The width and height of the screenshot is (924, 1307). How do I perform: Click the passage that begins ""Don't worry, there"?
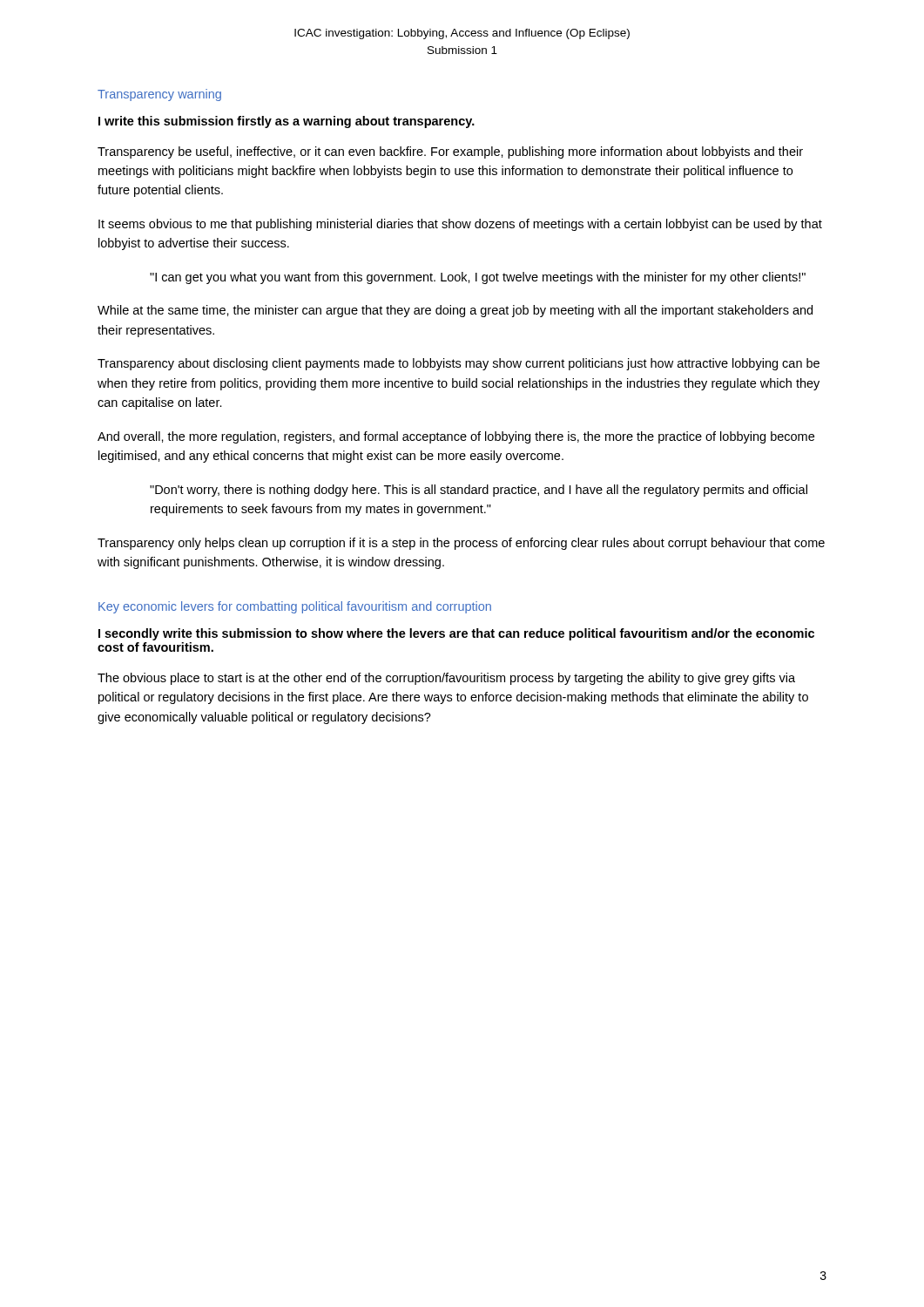point(488,499)
